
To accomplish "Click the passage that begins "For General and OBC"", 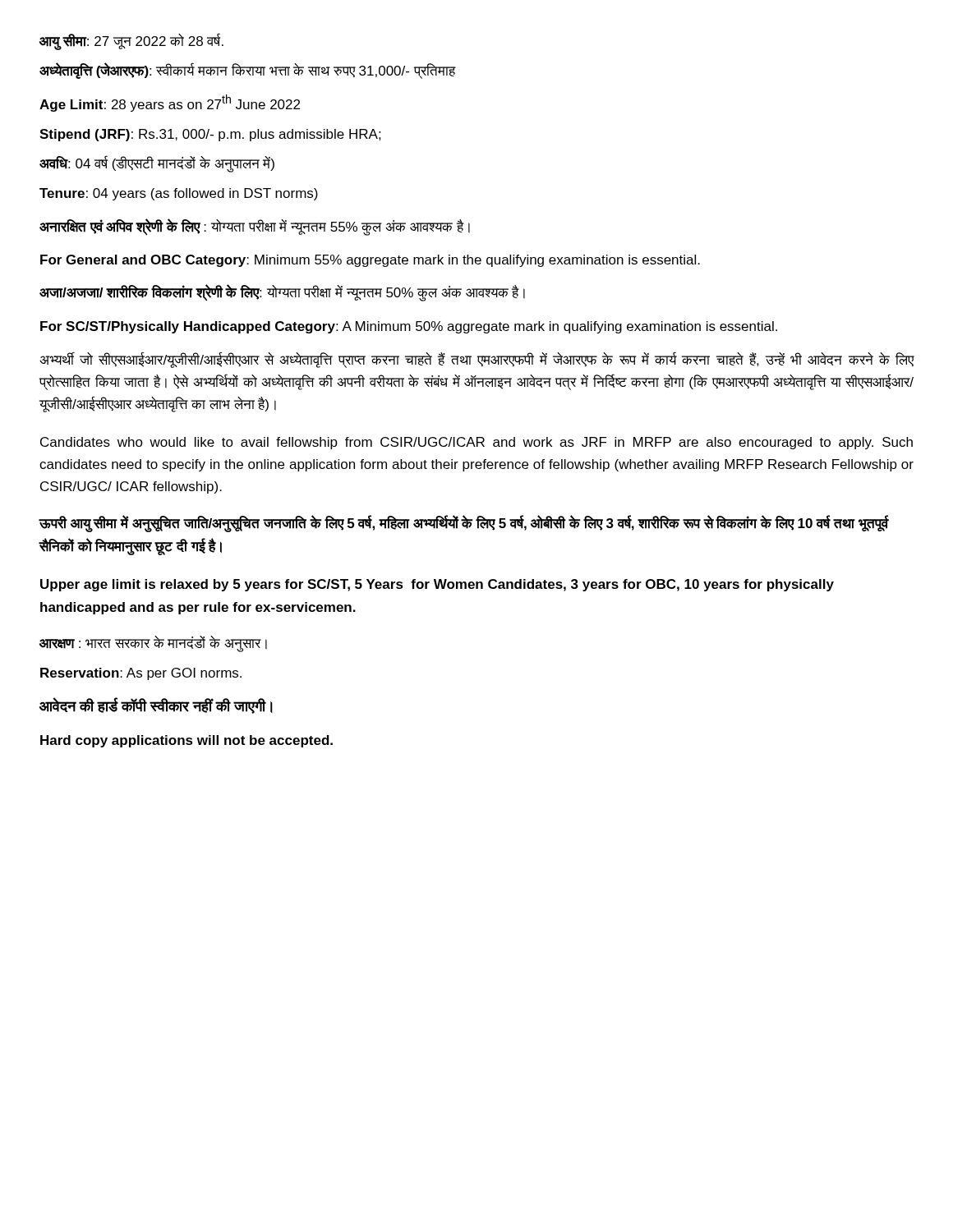I will click(x=370, y=260).
